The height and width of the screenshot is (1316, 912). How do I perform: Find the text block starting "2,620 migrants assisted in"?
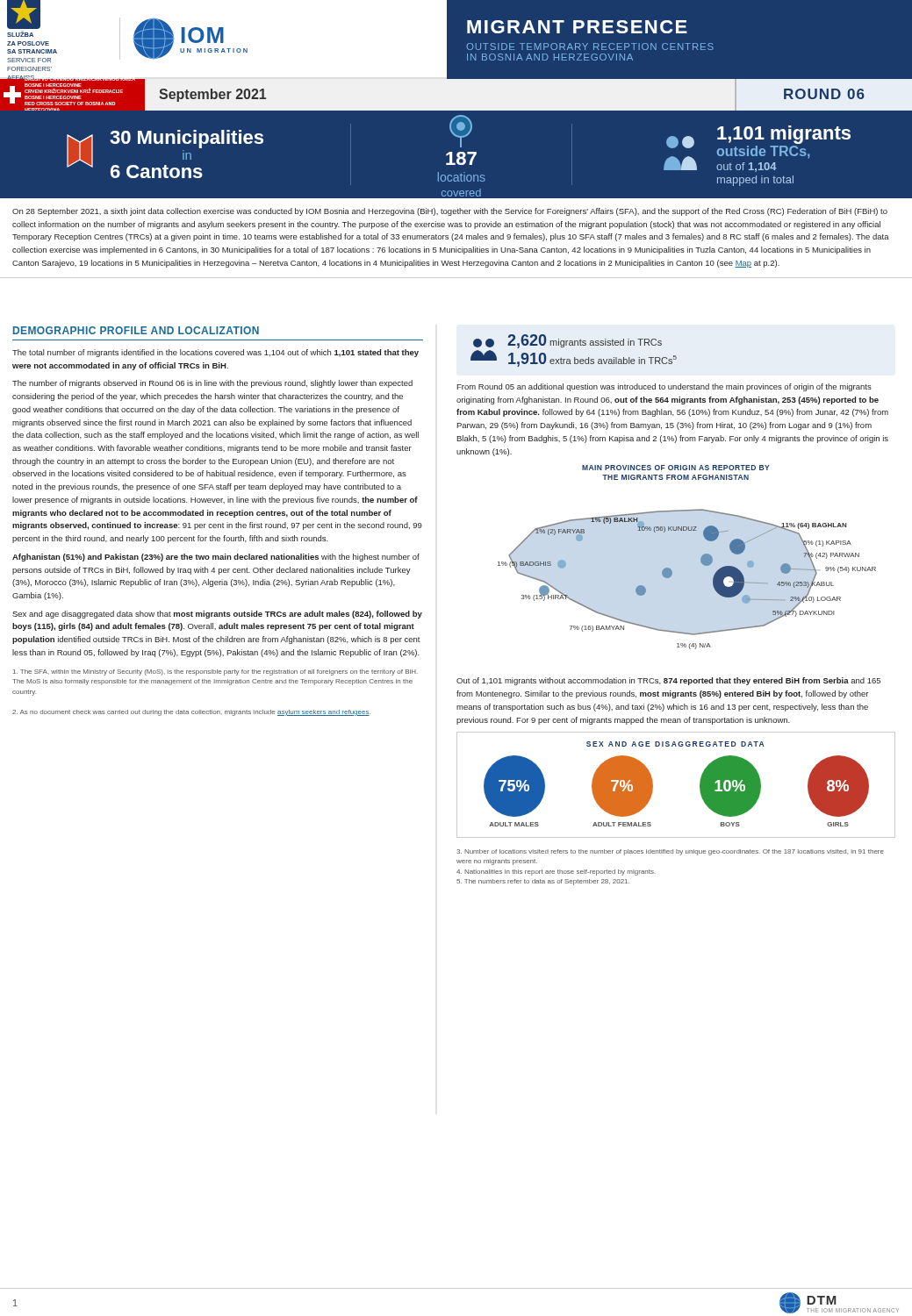[x=572, y=350]
